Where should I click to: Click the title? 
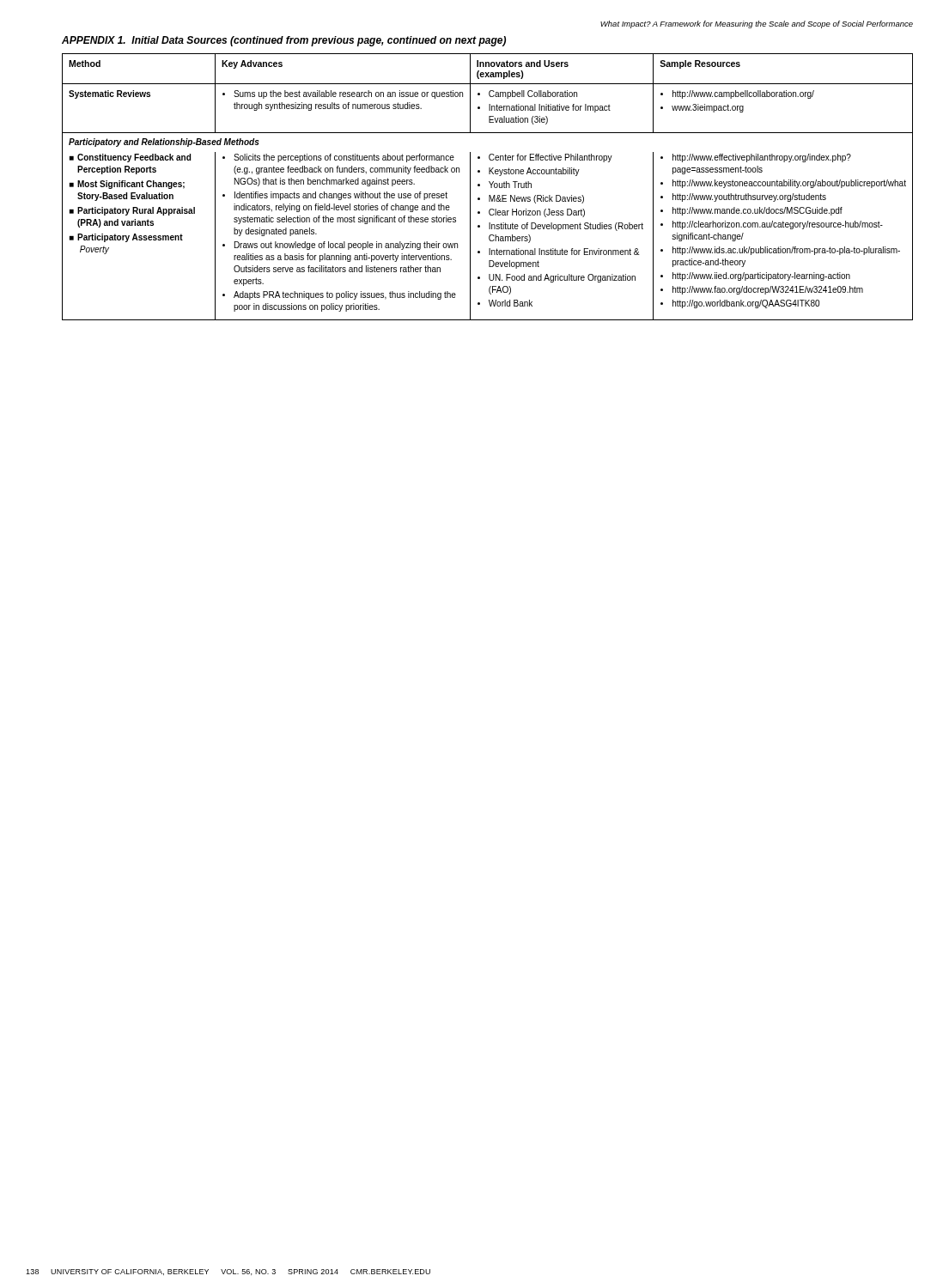pos(284,40)
